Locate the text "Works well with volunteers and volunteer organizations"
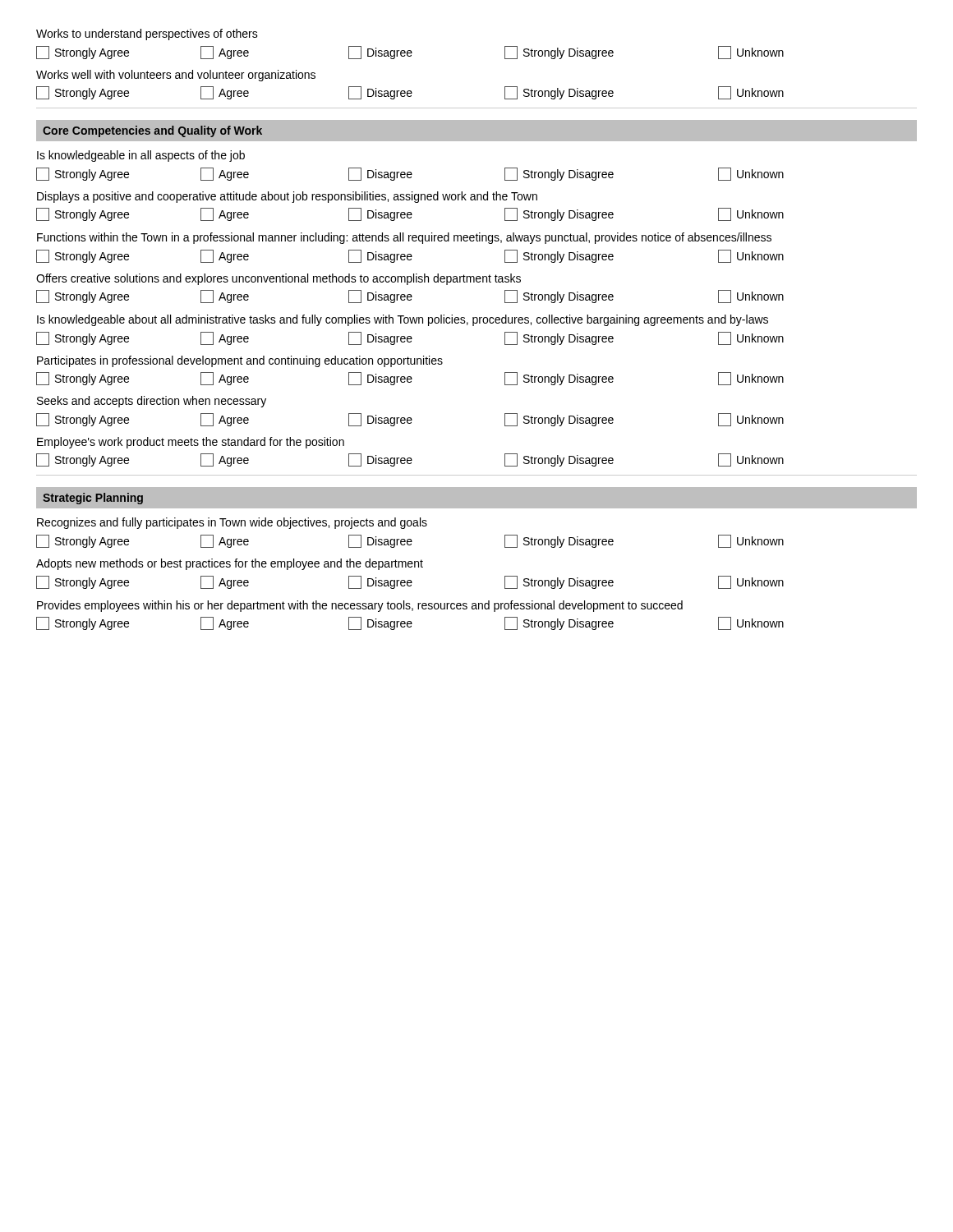Image resolution: width=953 pixels, height=1232 pixels. pos(176,74)
